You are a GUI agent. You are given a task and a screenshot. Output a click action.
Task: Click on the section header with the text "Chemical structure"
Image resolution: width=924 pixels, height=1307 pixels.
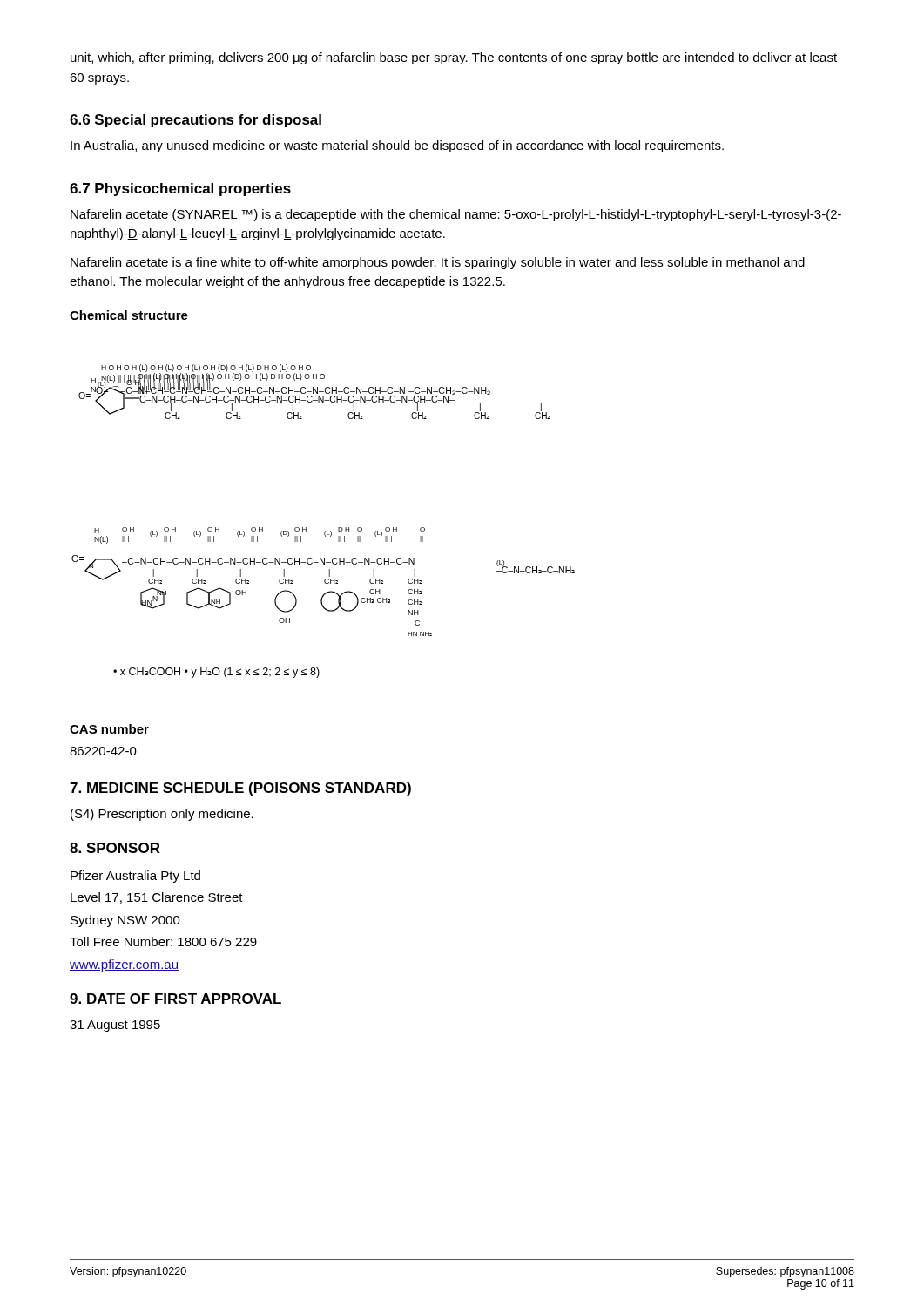point(129,315)
